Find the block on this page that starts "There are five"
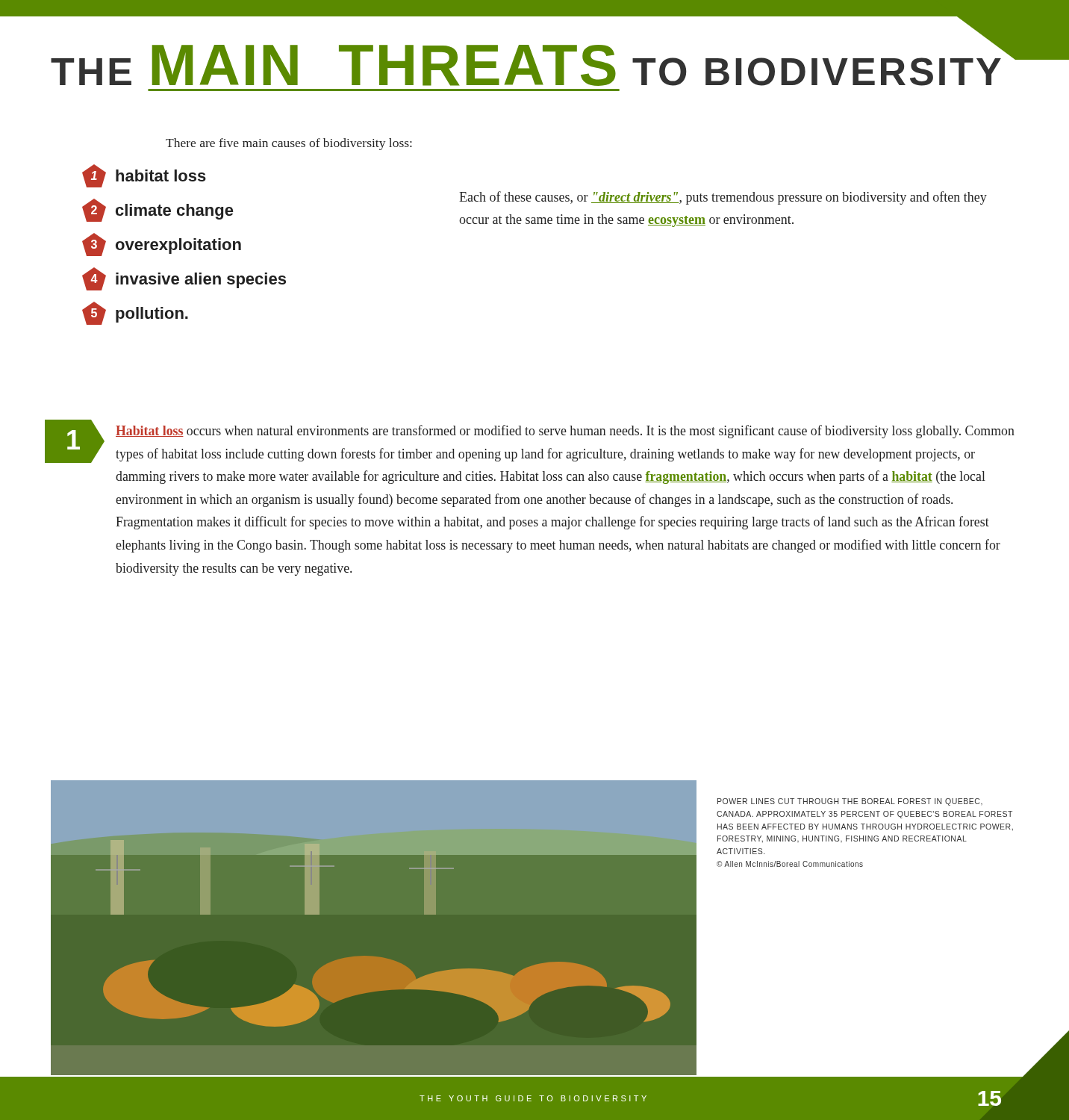 289,143
